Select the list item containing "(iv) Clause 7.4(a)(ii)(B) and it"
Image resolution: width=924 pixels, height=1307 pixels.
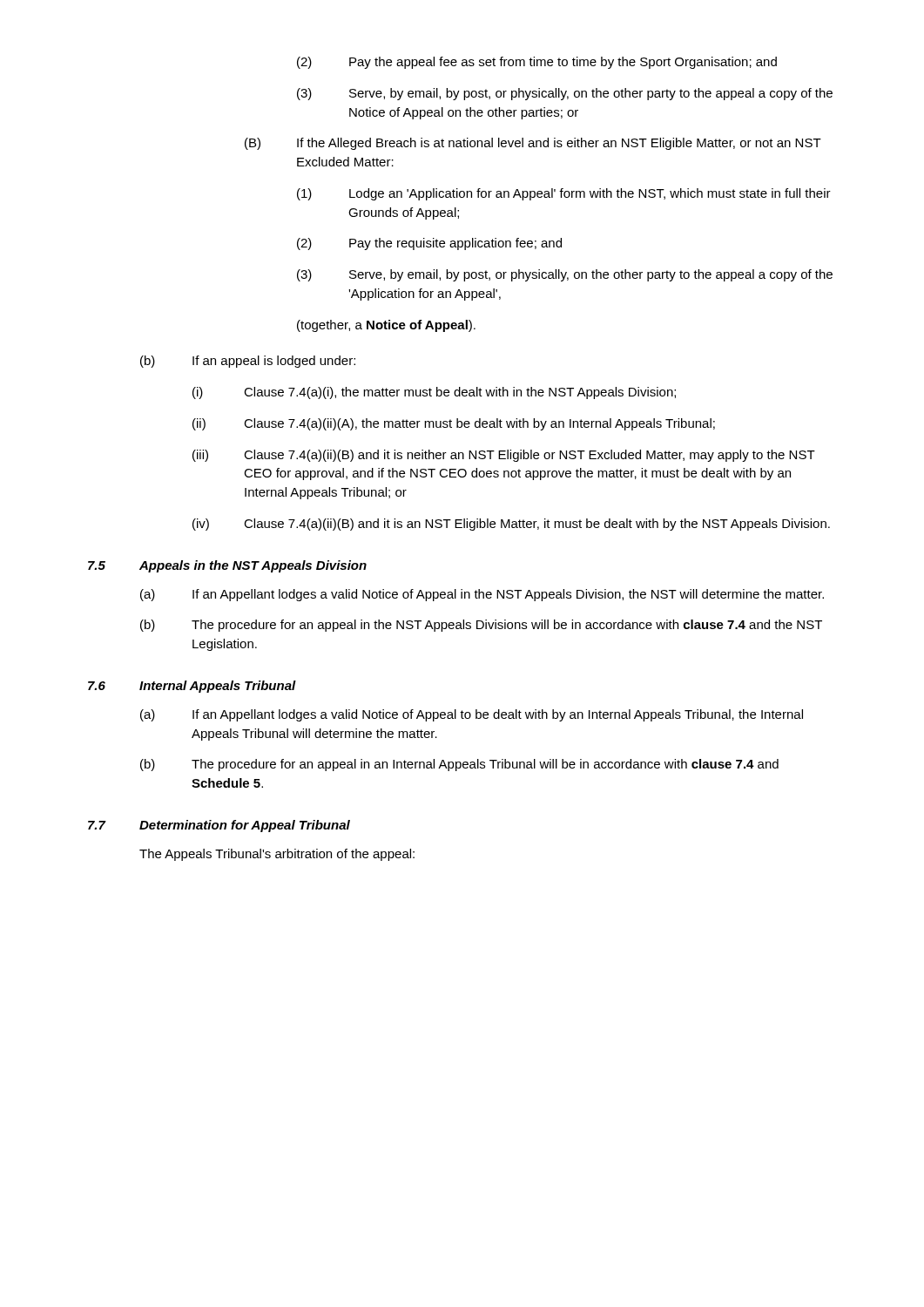(514, 523)
